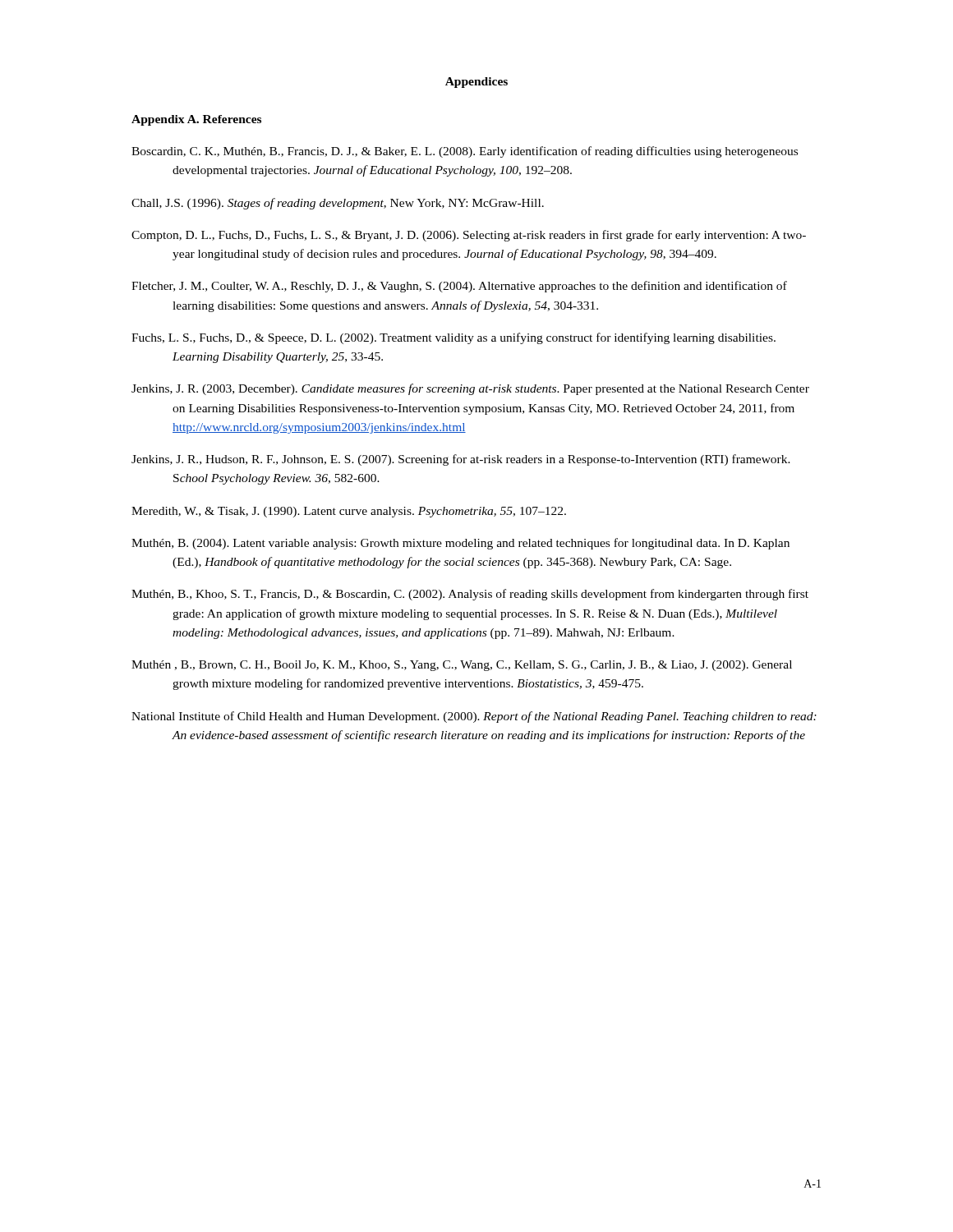Point to the element starting "Compton, D. L.,"

469,244
